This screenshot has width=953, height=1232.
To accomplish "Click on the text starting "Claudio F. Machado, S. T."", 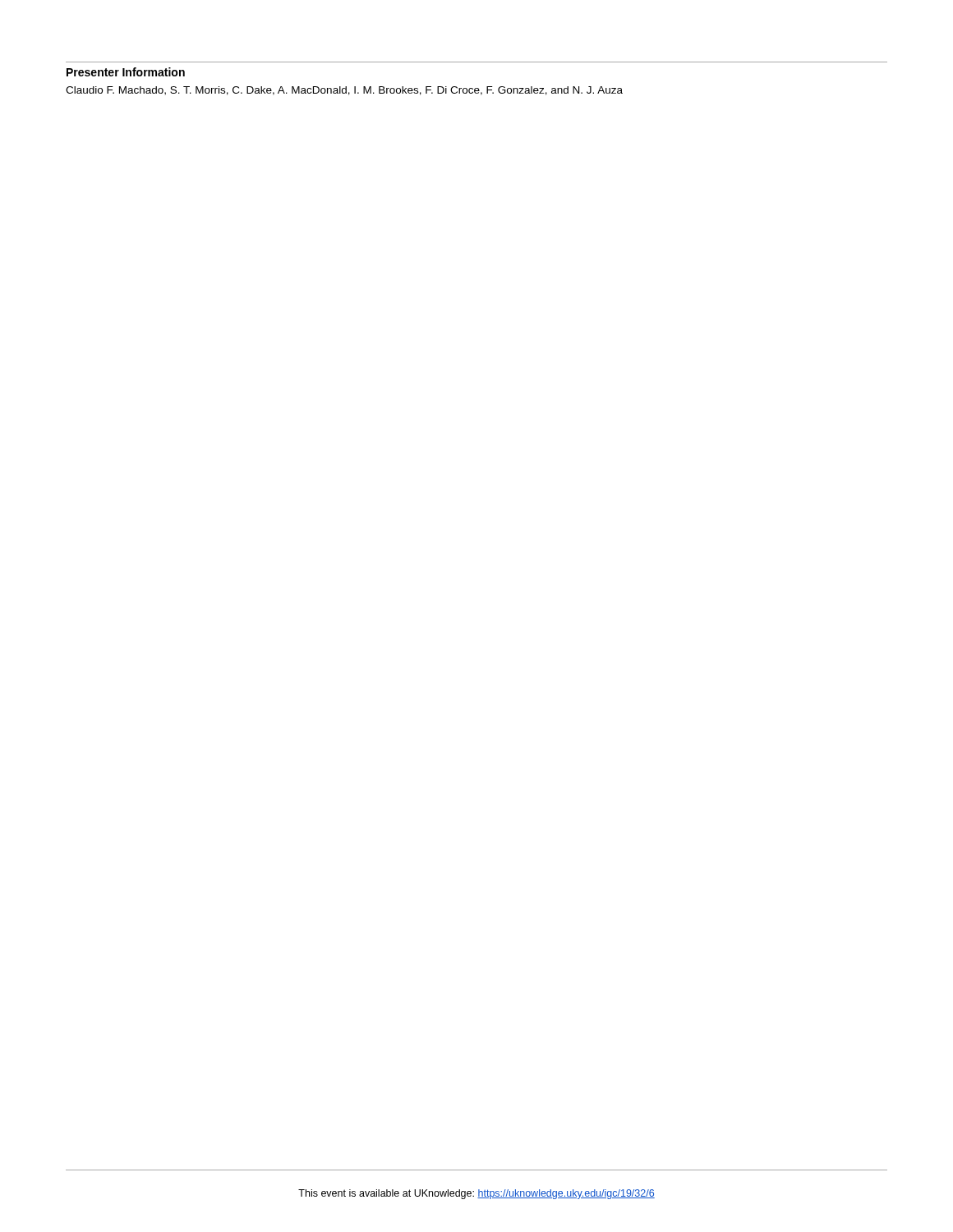I will pos(344,90).
